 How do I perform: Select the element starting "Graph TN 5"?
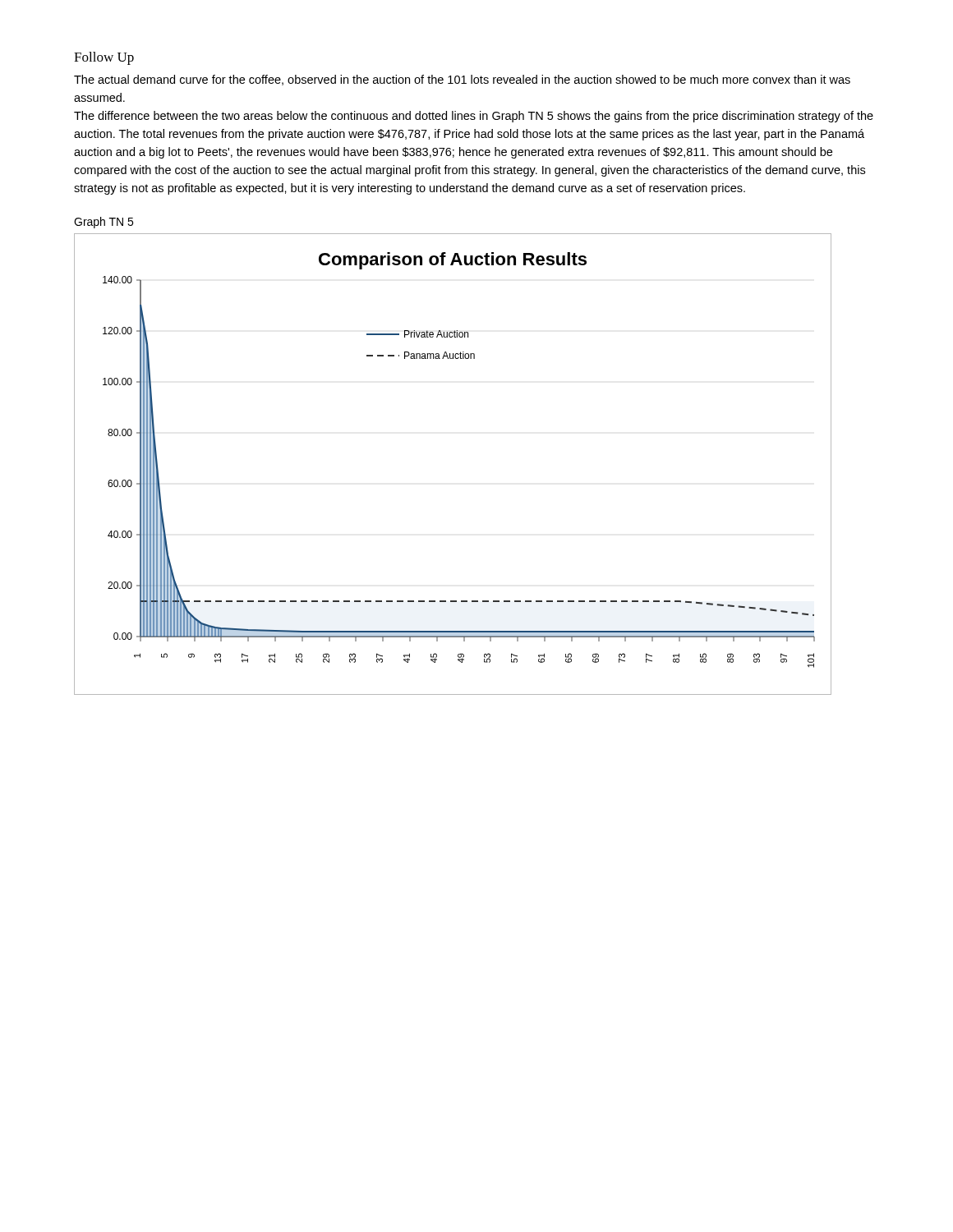click(x=104, y=222)
